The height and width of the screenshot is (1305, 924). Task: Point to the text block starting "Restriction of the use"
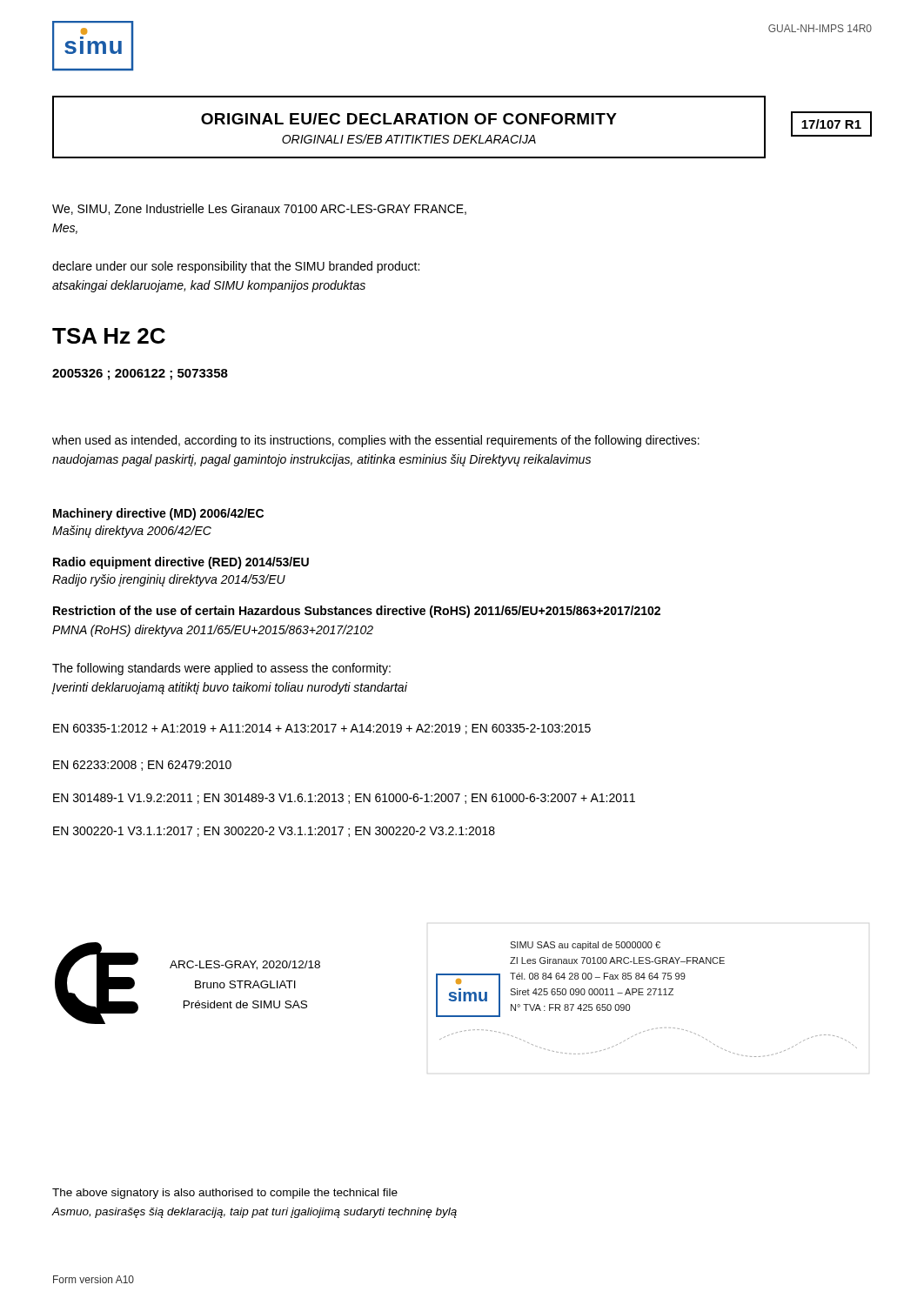point(357,611)
